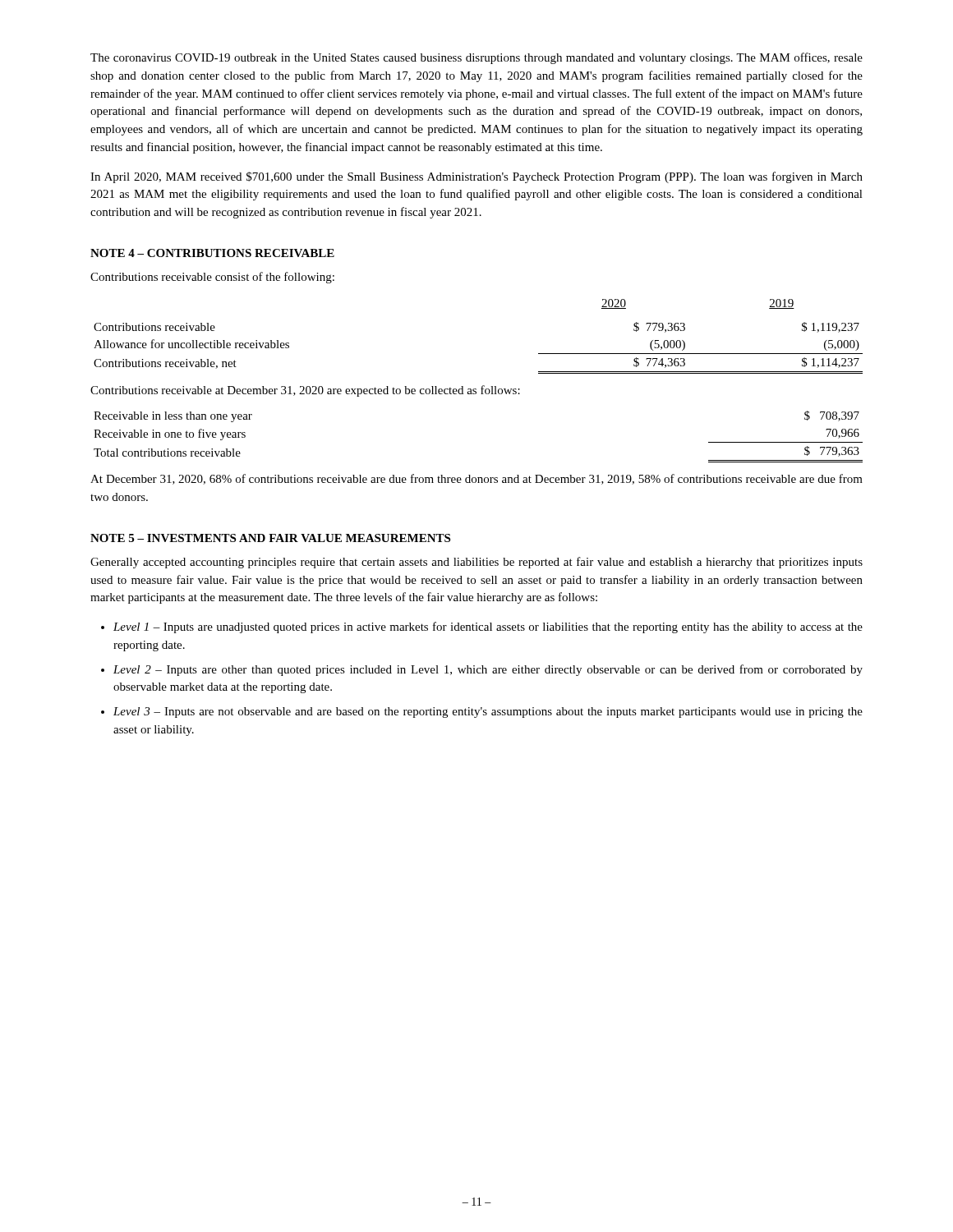
Task: Locate the element starting "Contributions receivable consist of the following:"
Action: click(212, 278)
